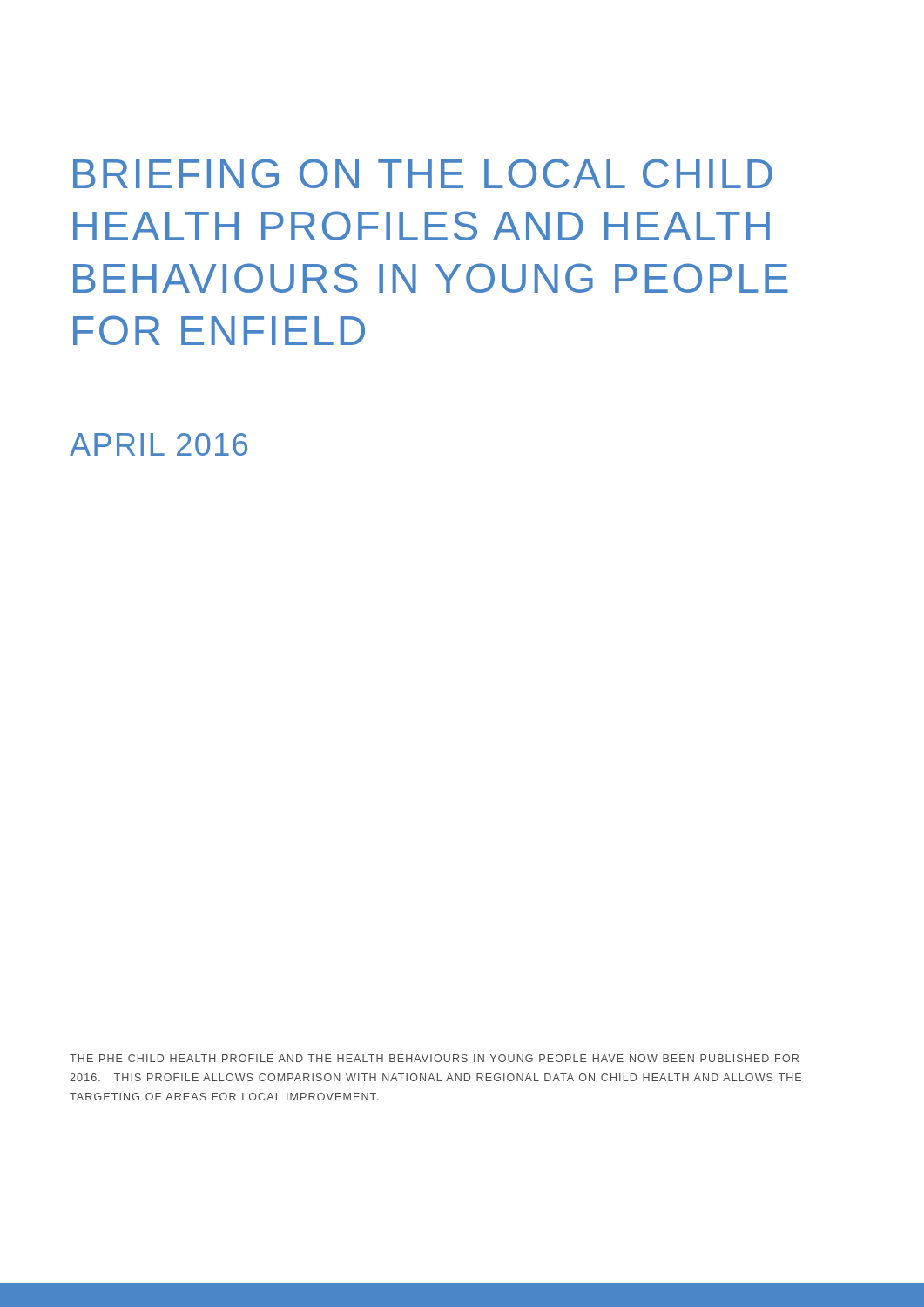The width and height of the screenshot is (924, 1307).
Task: Point to the block starting "THE PHE CHILD HEALTH PROFILE AND THE HEALTH"
Action: click(444, 1079)
